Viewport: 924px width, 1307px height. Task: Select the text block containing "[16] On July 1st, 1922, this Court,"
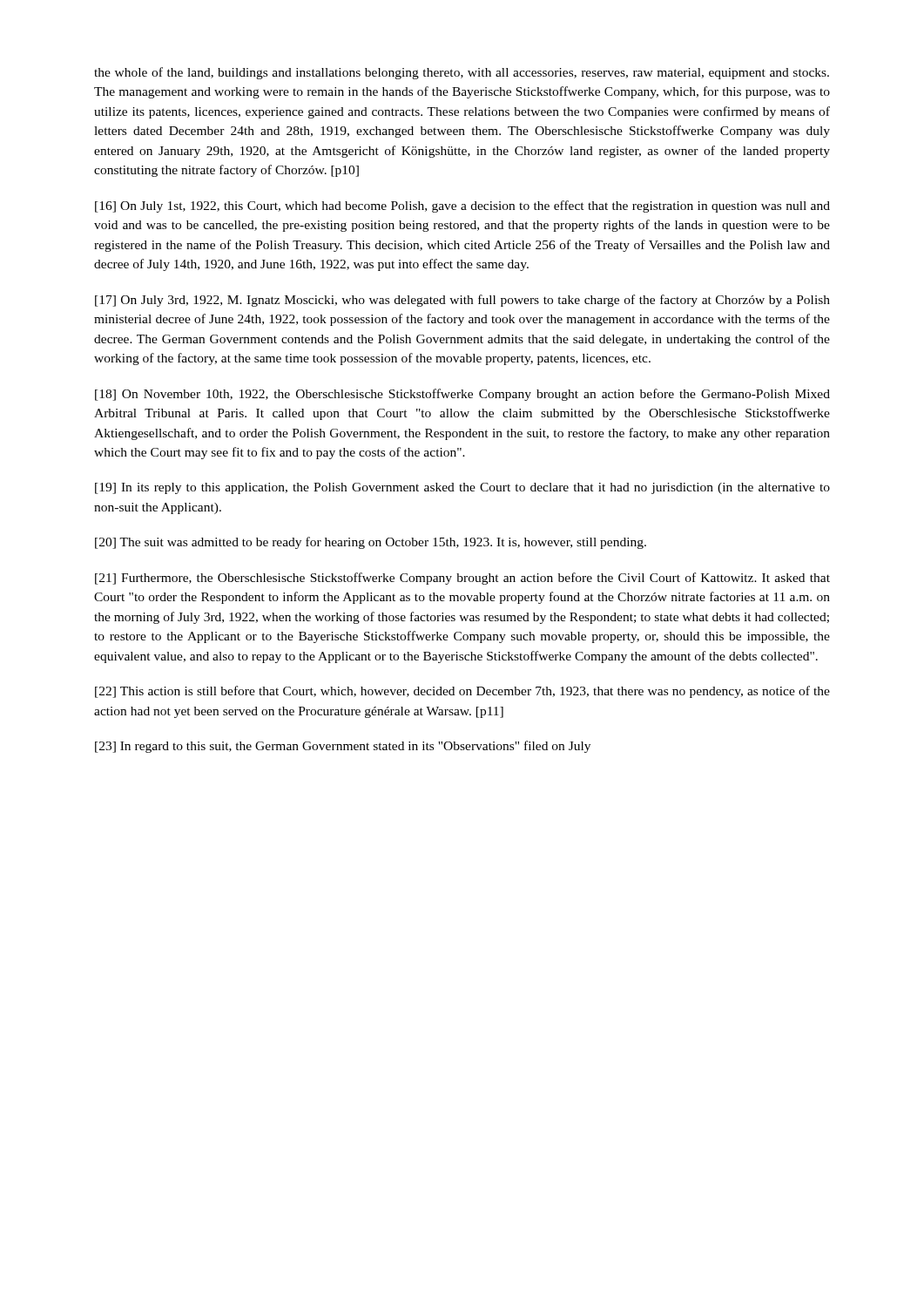tap(462, 234)
